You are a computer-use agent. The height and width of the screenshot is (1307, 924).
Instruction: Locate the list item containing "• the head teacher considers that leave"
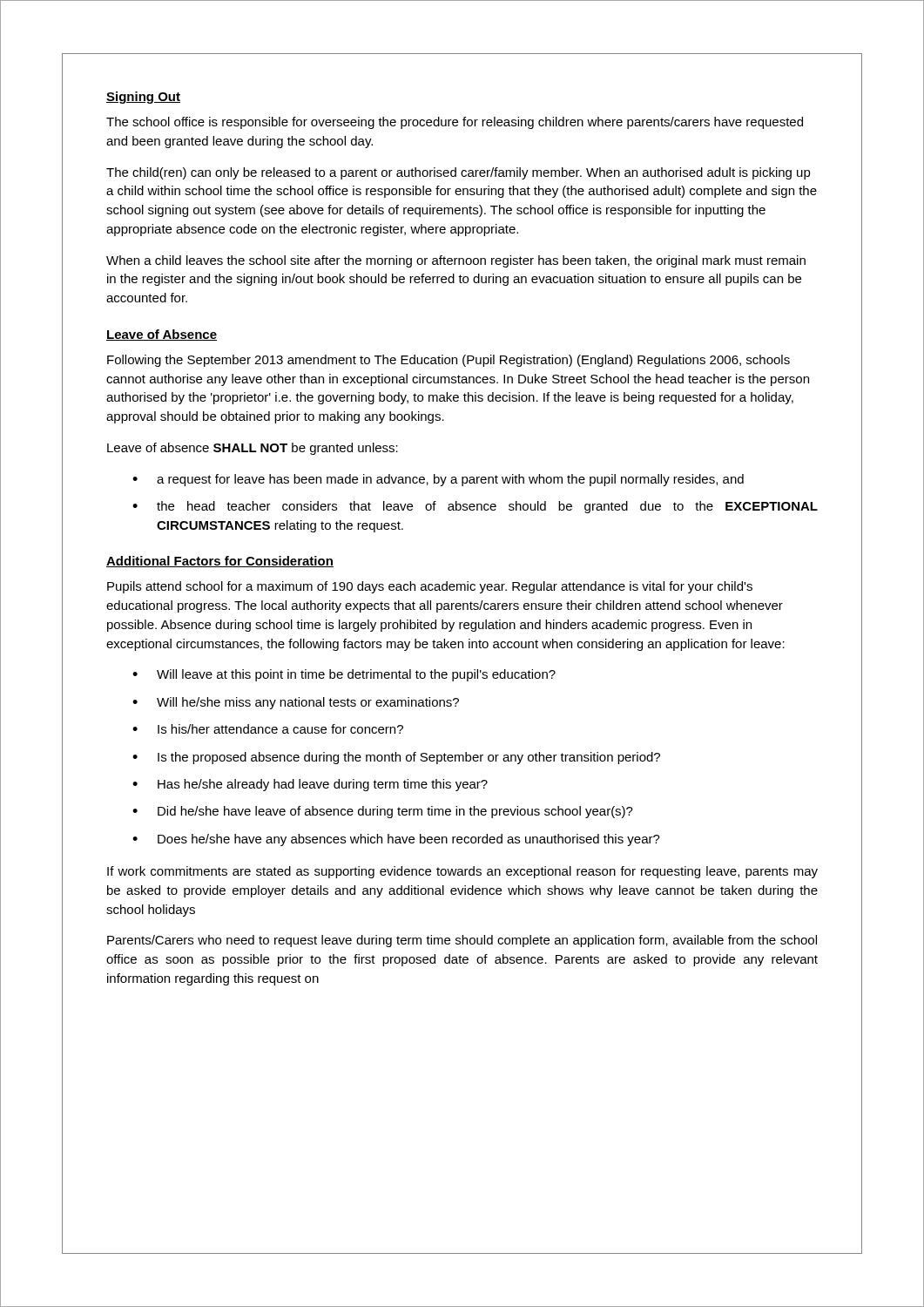[x=475, y=515]
